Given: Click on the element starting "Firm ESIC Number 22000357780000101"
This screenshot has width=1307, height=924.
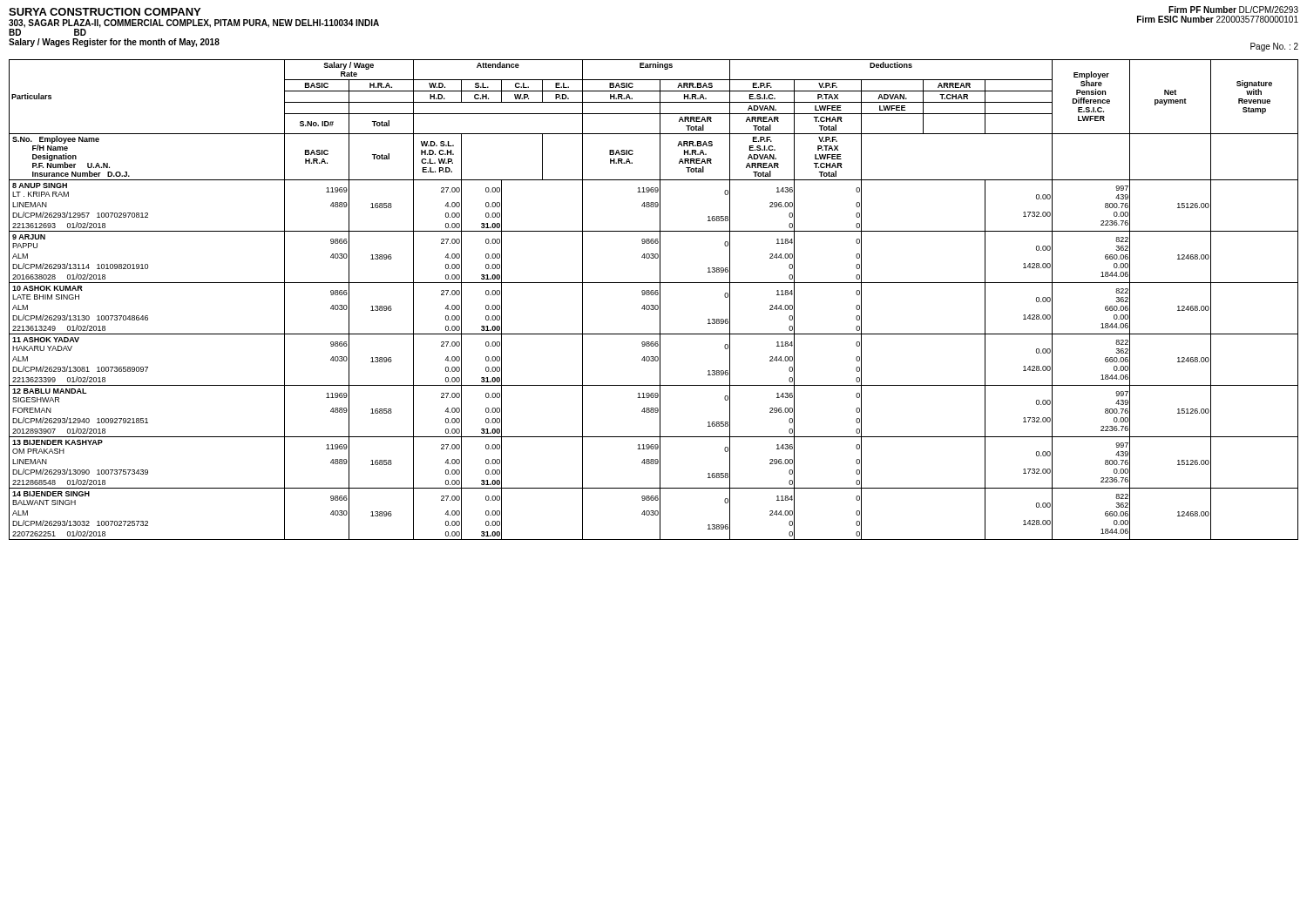Looking at the screenshot, I should click(1217, 20).
